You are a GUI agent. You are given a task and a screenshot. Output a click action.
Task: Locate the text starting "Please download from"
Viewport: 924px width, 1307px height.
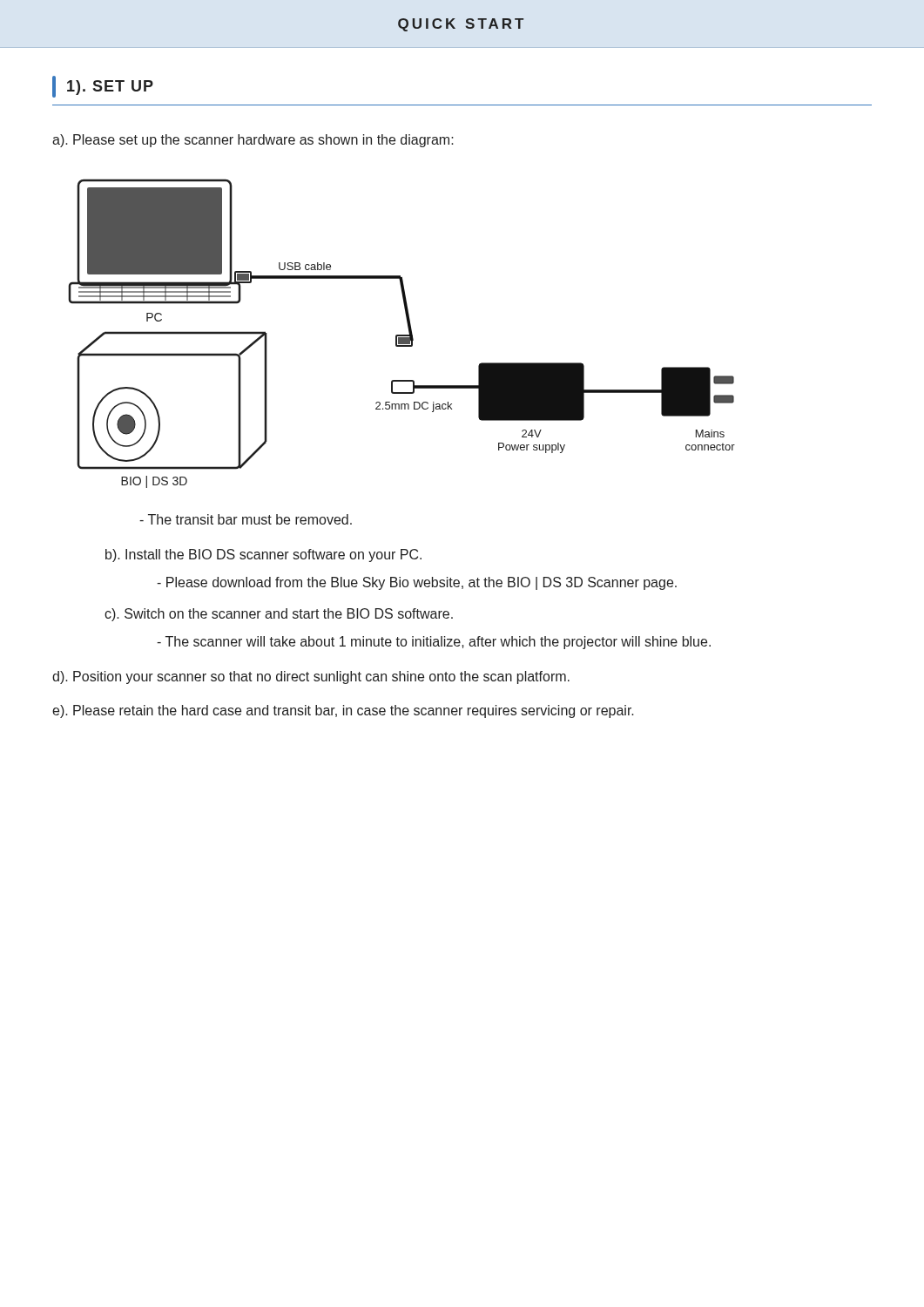click(417, 582)
